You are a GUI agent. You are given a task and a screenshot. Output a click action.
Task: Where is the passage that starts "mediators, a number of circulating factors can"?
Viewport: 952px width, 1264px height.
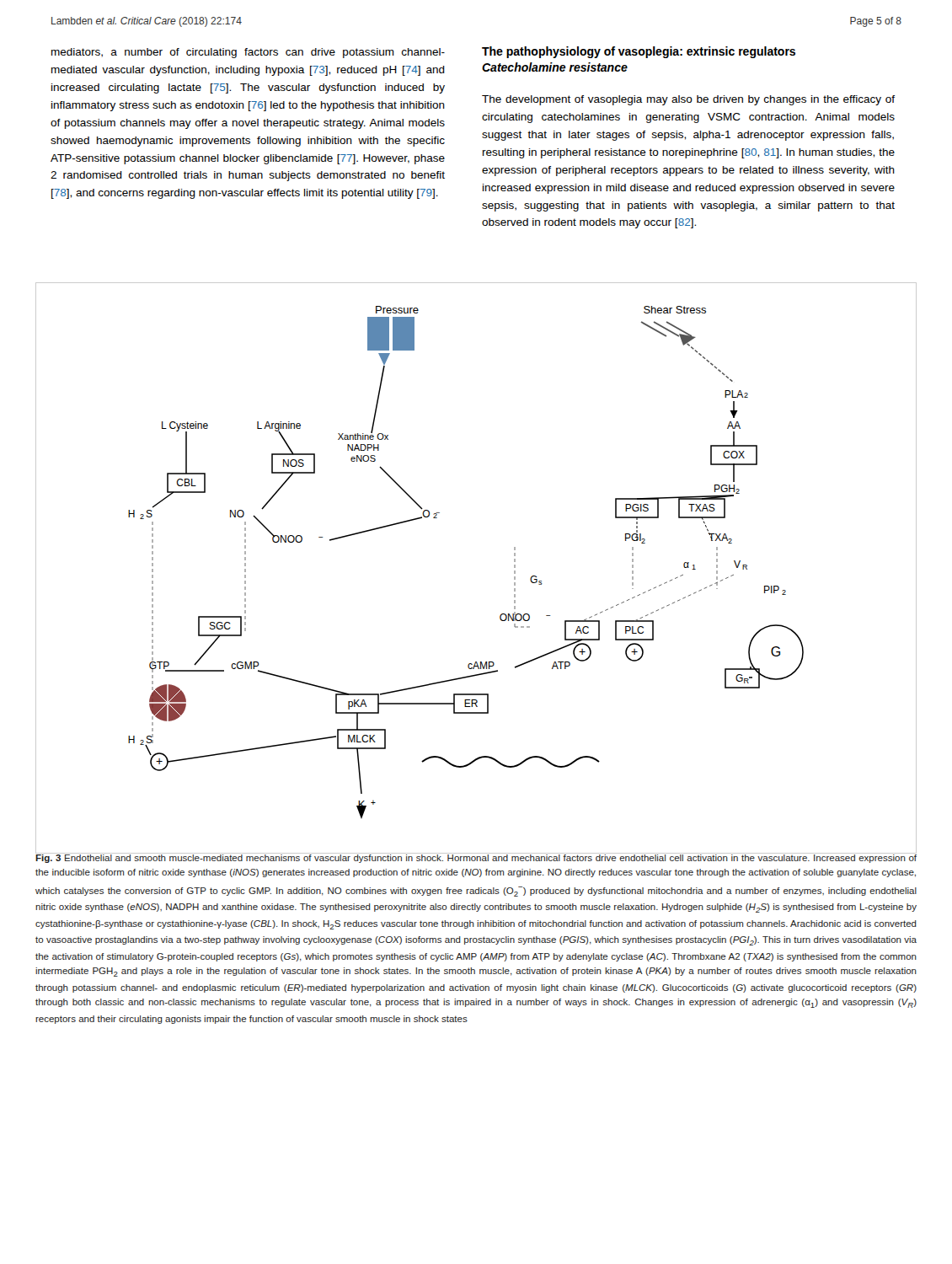pyautogui.click(x=248, y=123)
